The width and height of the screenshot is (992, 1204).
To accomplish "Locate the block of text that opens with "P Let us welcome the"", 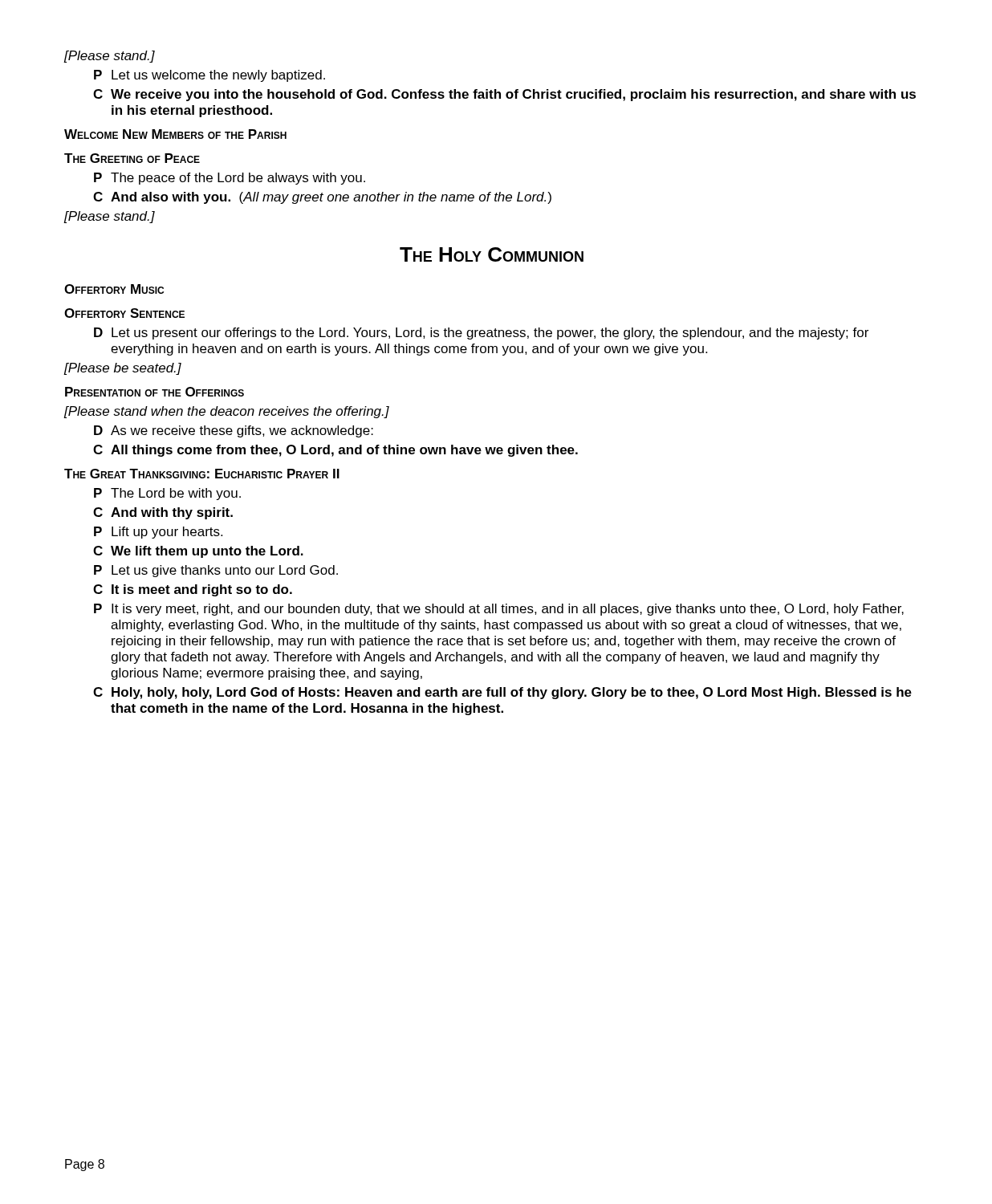I will 209,76.
